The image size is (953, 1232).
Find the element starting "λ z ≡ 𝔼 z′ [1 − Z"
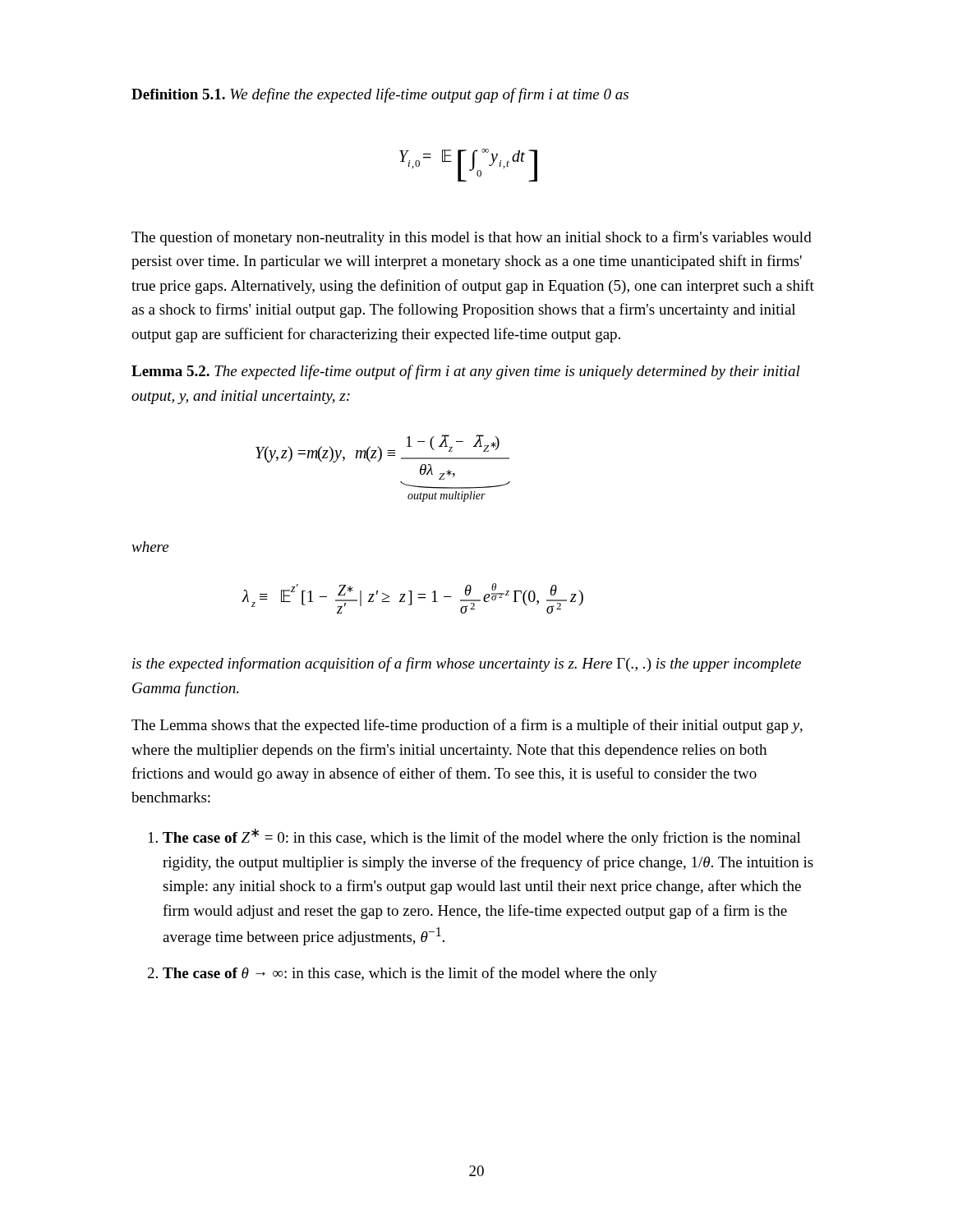[x=476, y=599]
